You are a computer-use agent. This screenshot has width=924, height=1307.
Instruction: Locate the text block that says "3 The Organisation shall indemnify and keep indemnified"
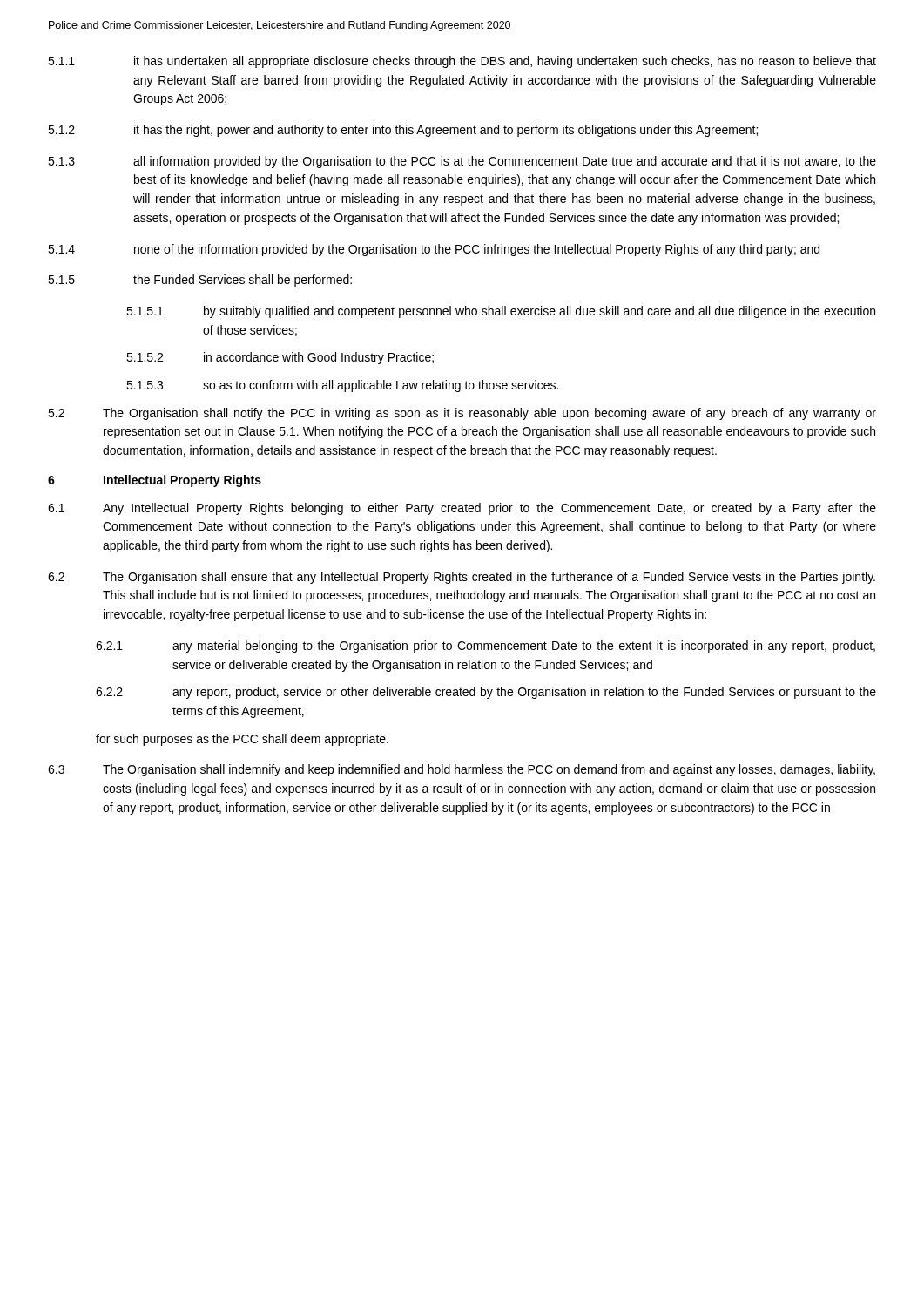coord(462,789)
